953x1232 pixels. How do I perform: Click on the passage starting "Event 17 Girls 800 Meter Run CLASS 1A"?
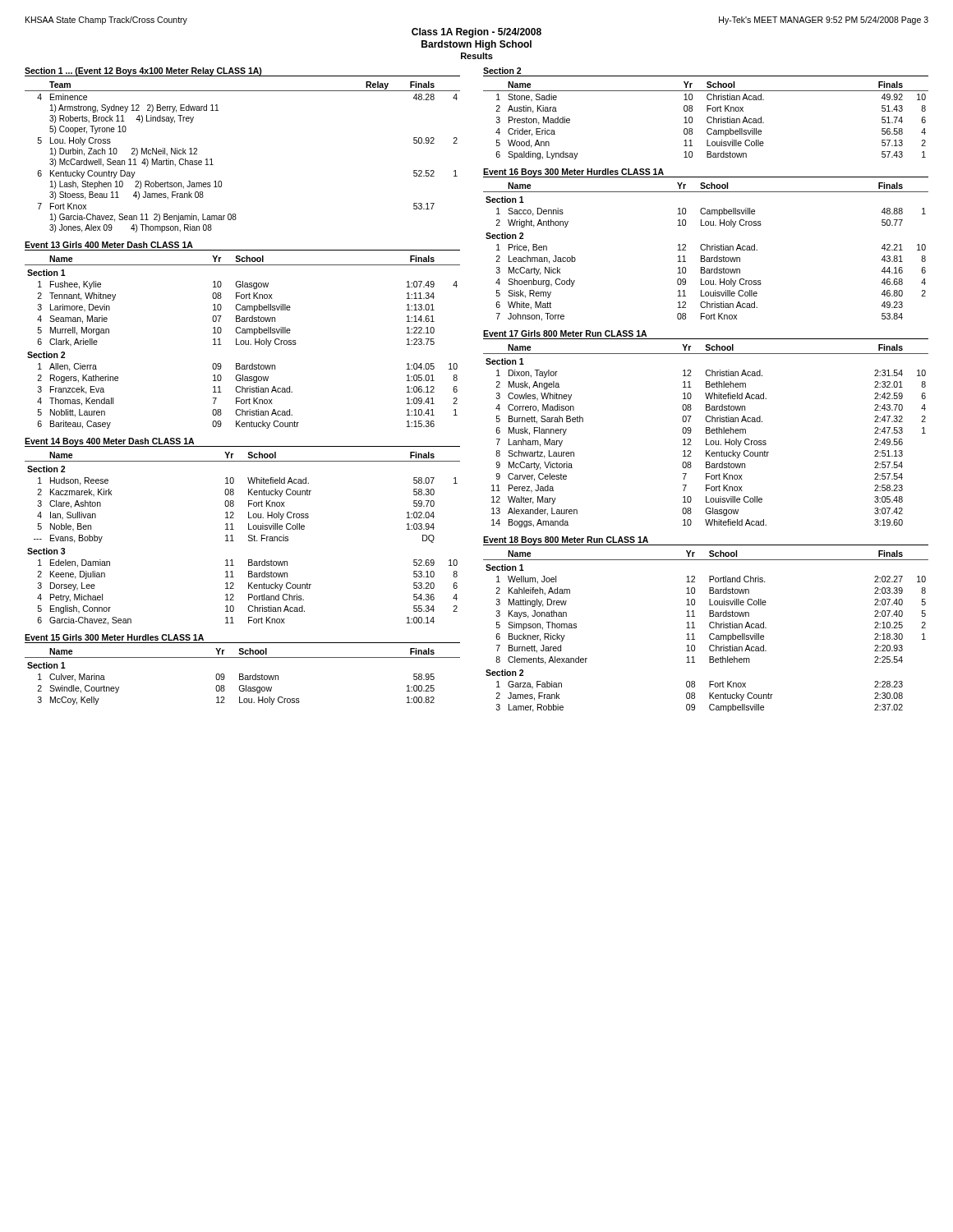click(x=565, y=334)
